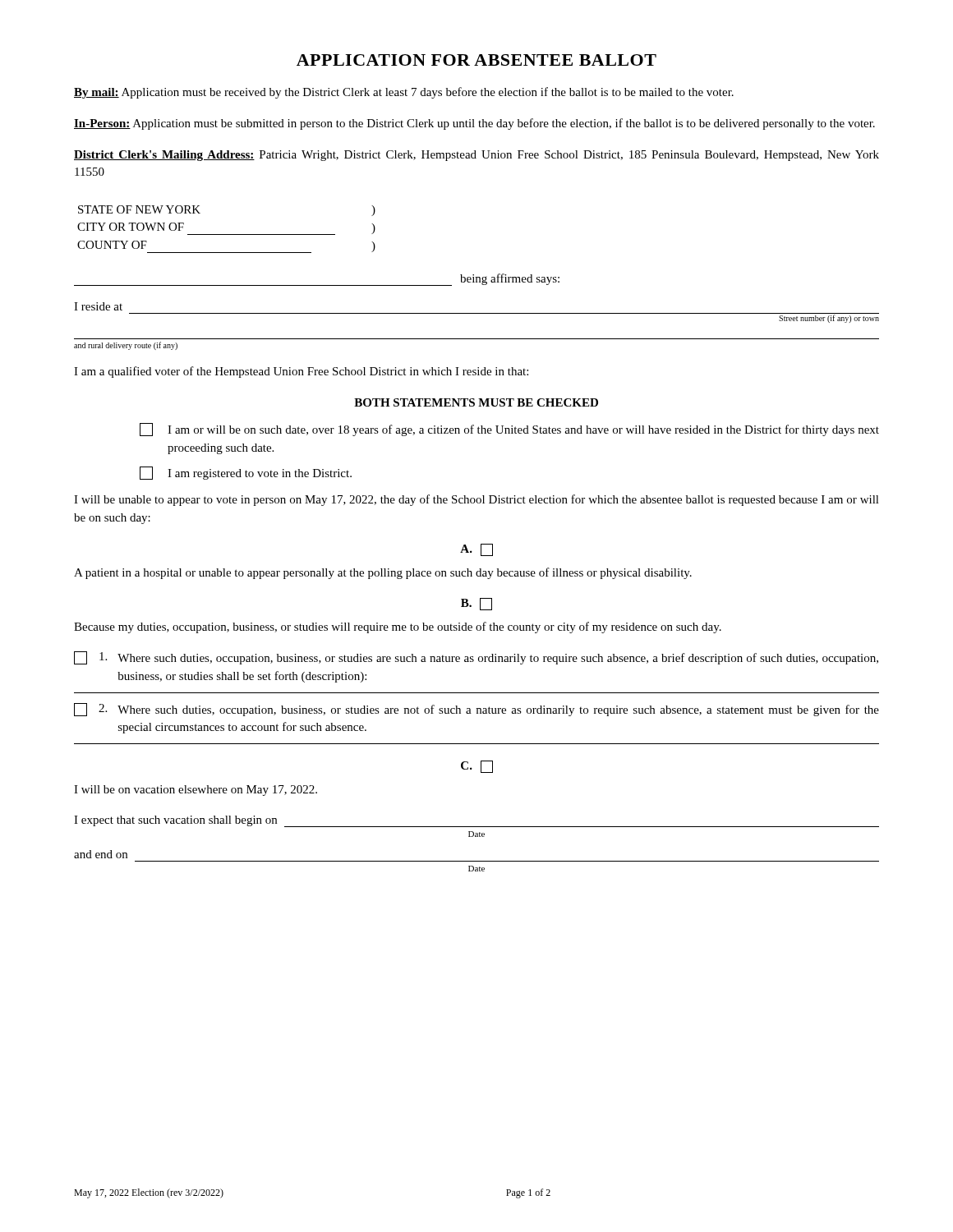Click on the text block with the text "STATE OF NEW YORK )"
The image size is (953, 1232).
226,228
